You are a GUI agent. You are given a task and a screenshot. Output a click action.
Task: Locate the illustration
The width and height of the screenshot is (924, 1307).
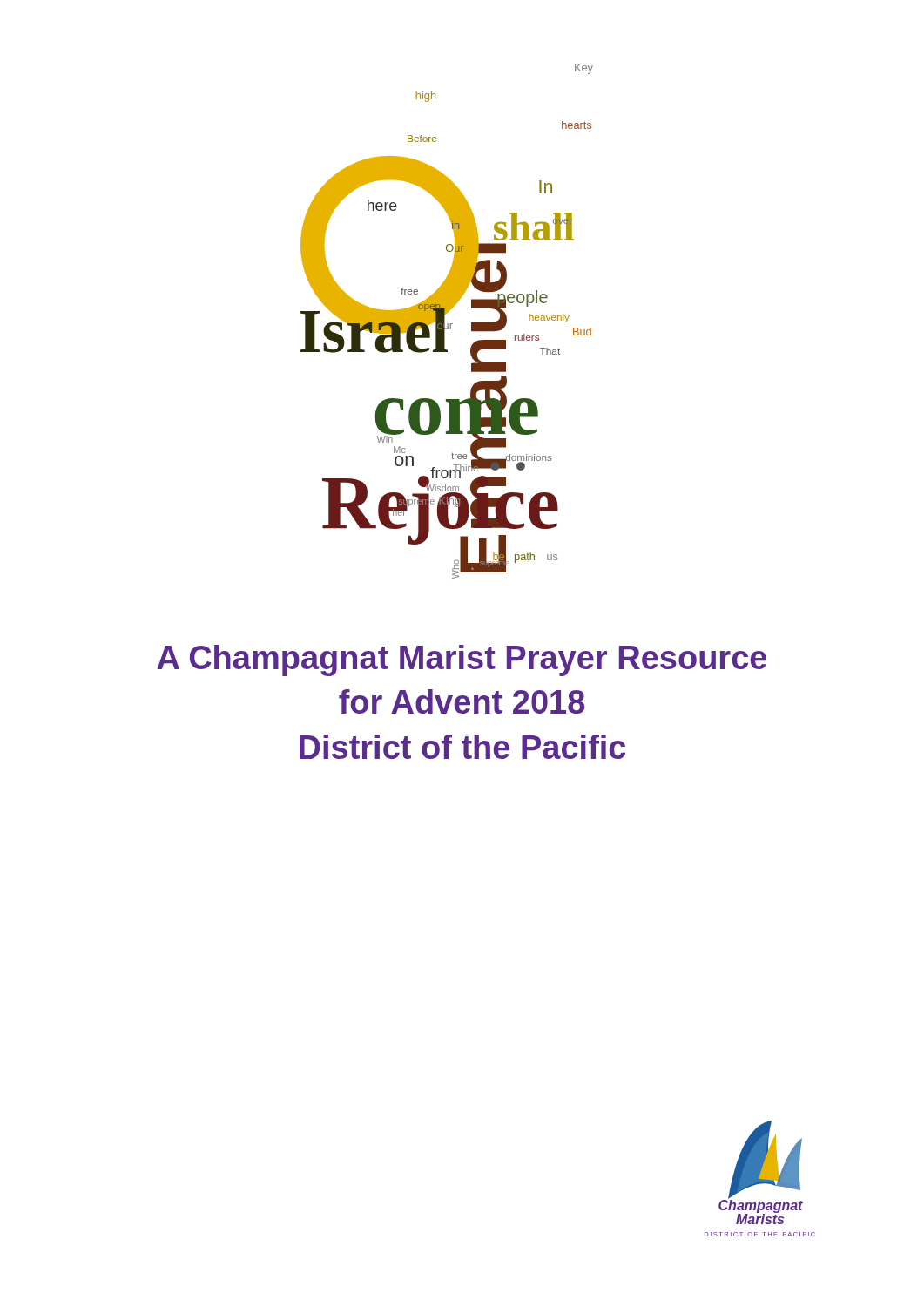[x=462, y=314]
